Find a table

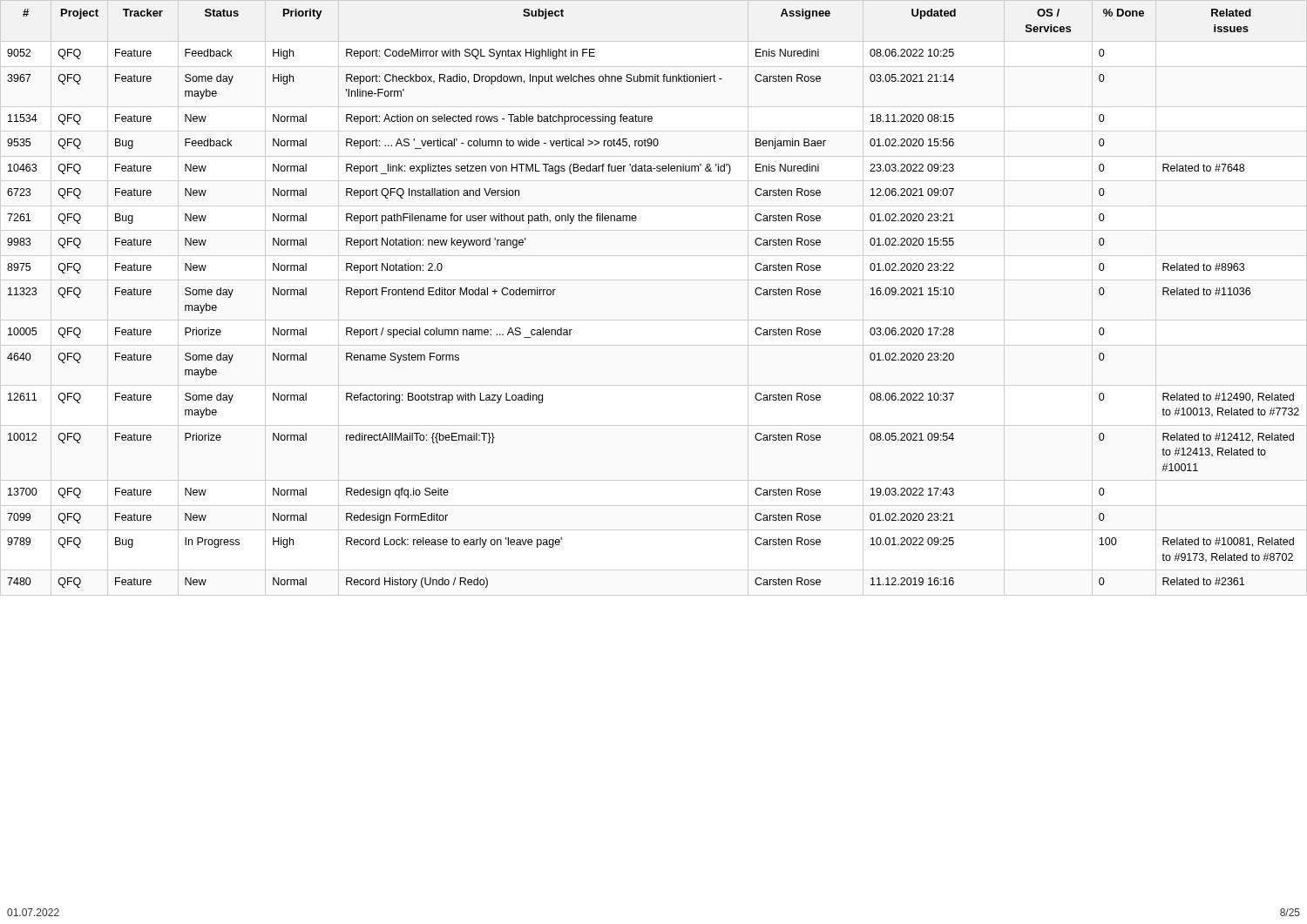[x=654, y=298]
